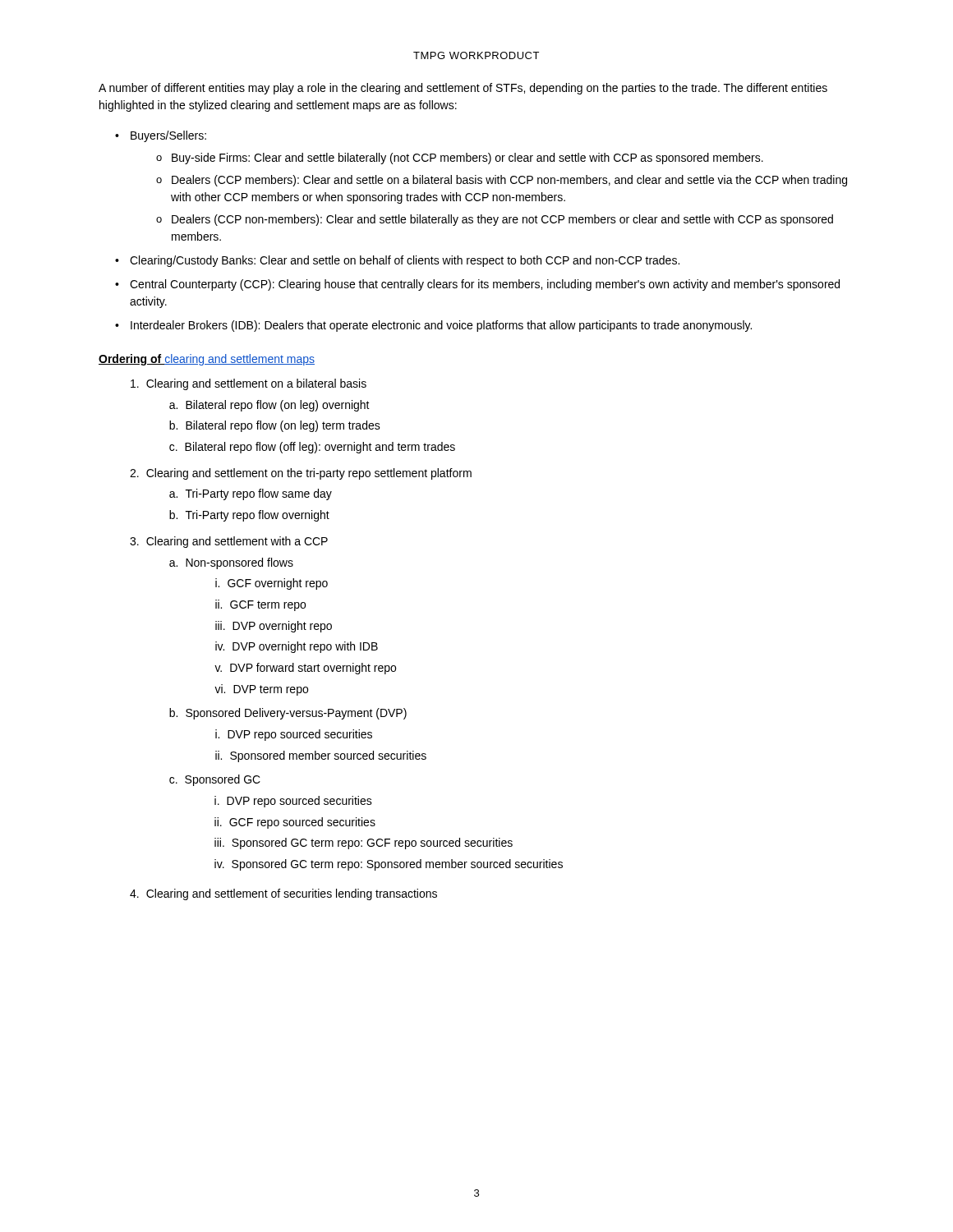Click on the text block starting "Interdealer Brokers (IDB): Dealers that"
This screenshot has width=953, height=1232.
[x=441, y=325]
